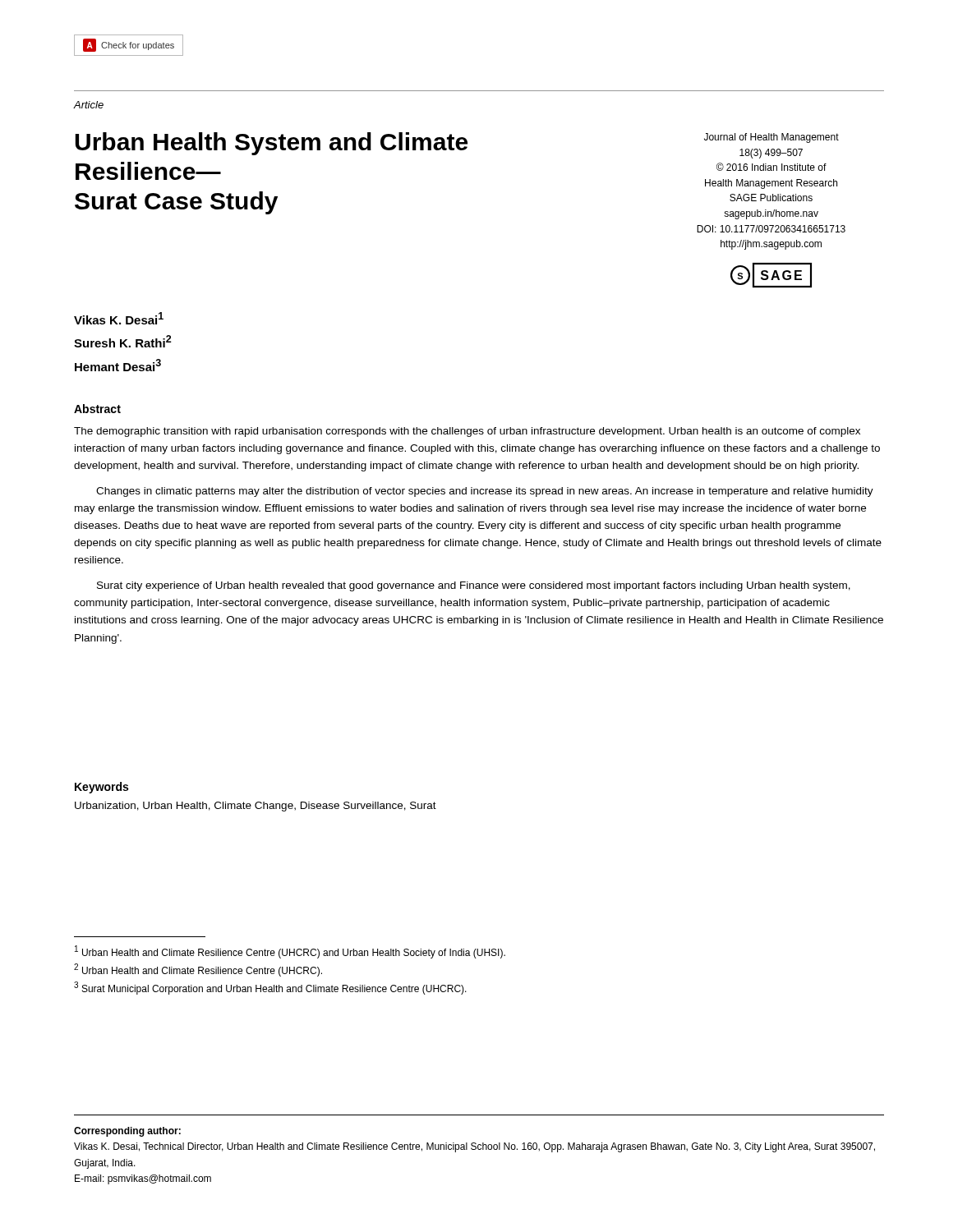Locate the title that opens with "Urban Health System and Climate Resilience—Surat Case"

pos(271,144)
